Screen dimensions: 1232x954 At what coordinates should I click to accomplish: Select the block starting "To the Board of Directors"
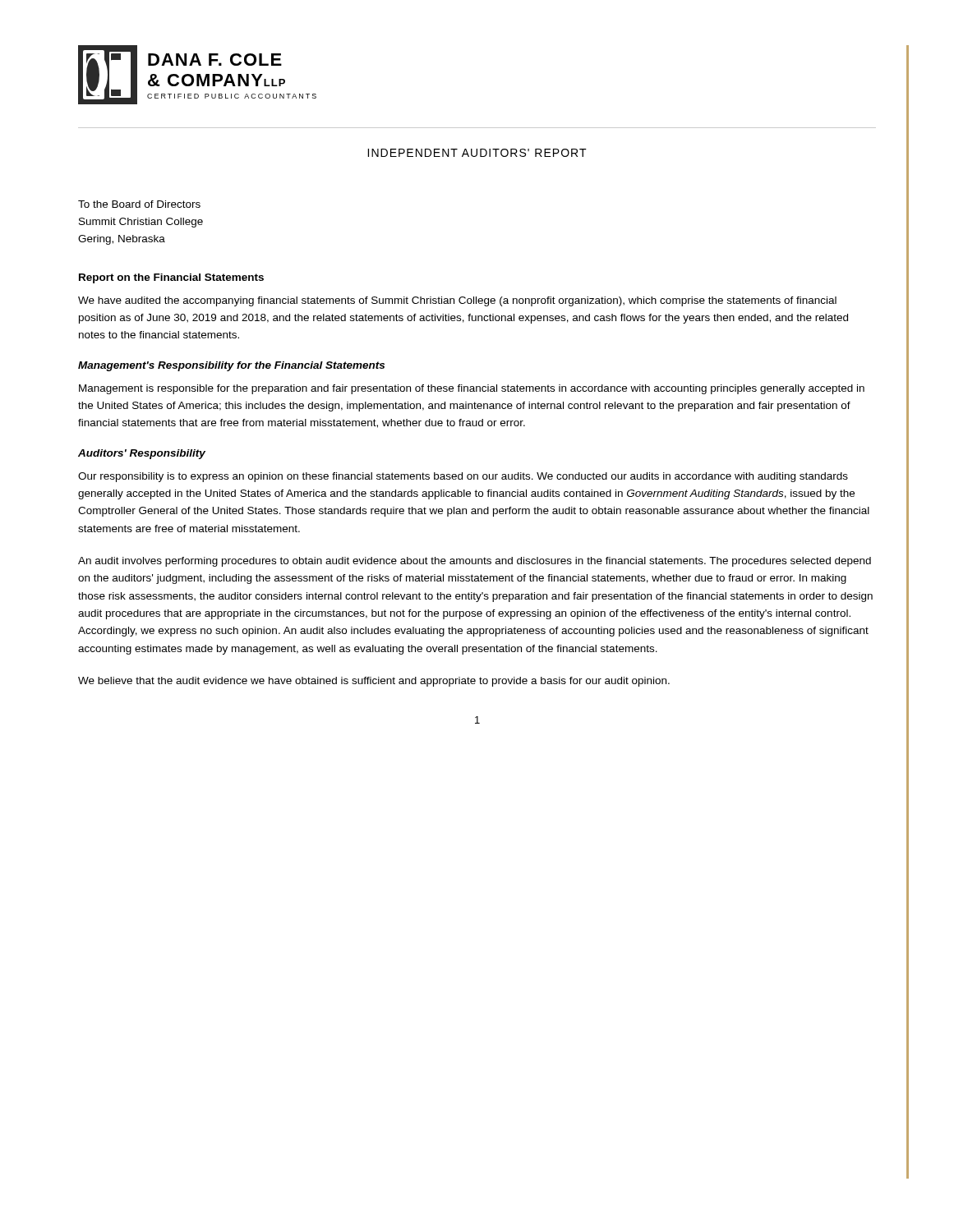point(141,221)
